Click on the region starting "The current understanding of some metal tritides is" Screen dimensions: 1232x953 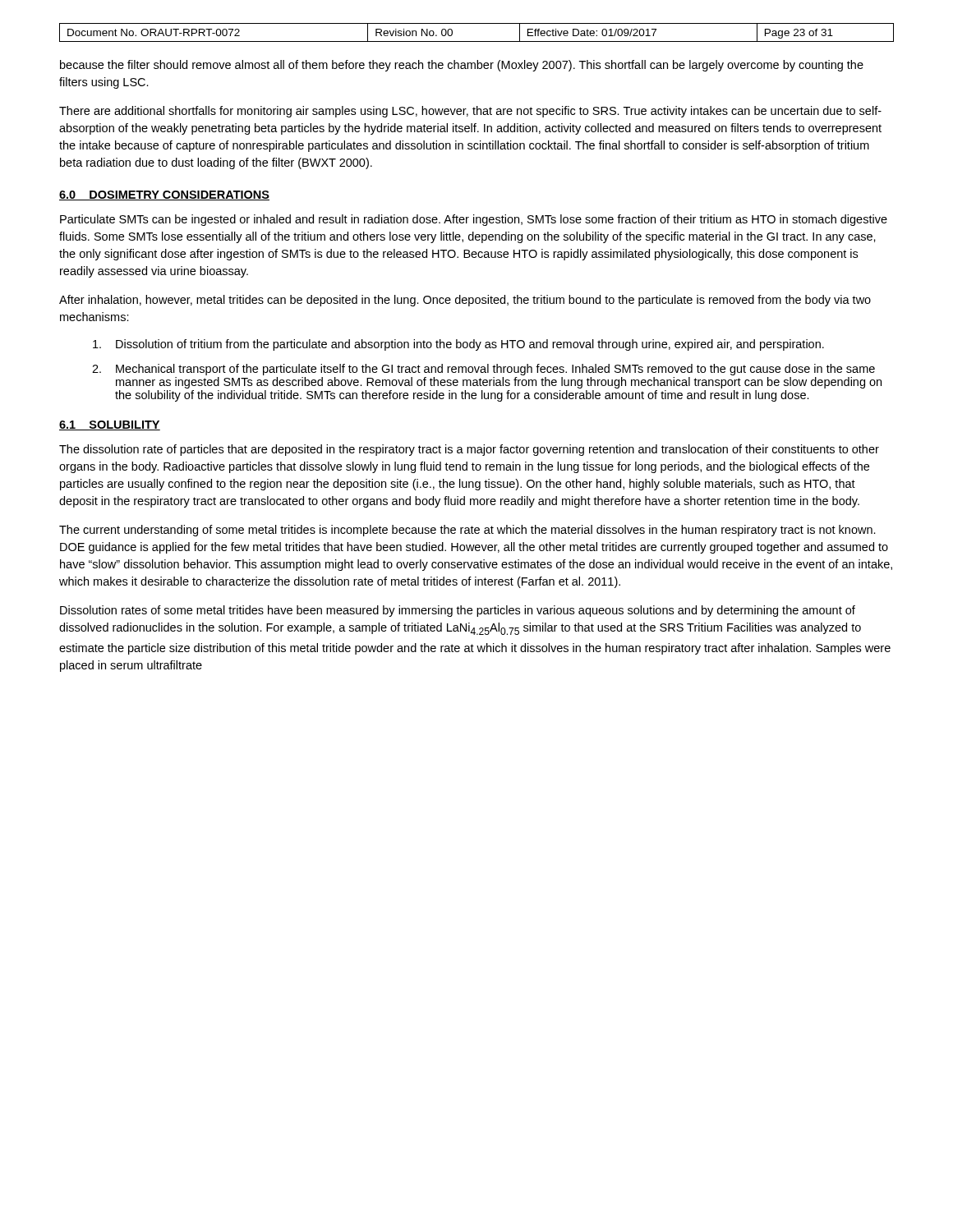(x=476, y=556)
